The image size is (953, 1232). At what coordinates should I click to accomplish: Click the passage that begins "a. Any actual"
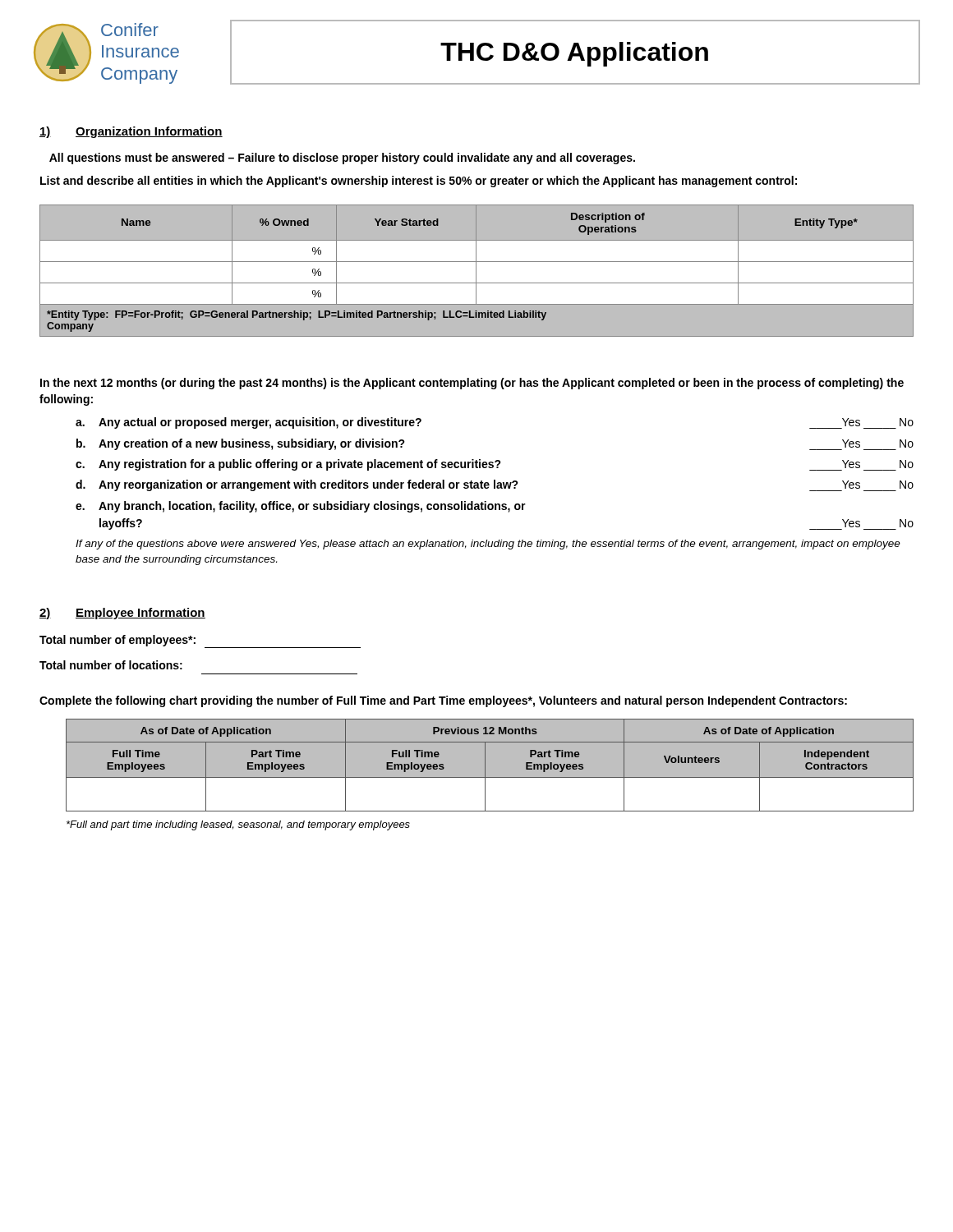(262, 423)
